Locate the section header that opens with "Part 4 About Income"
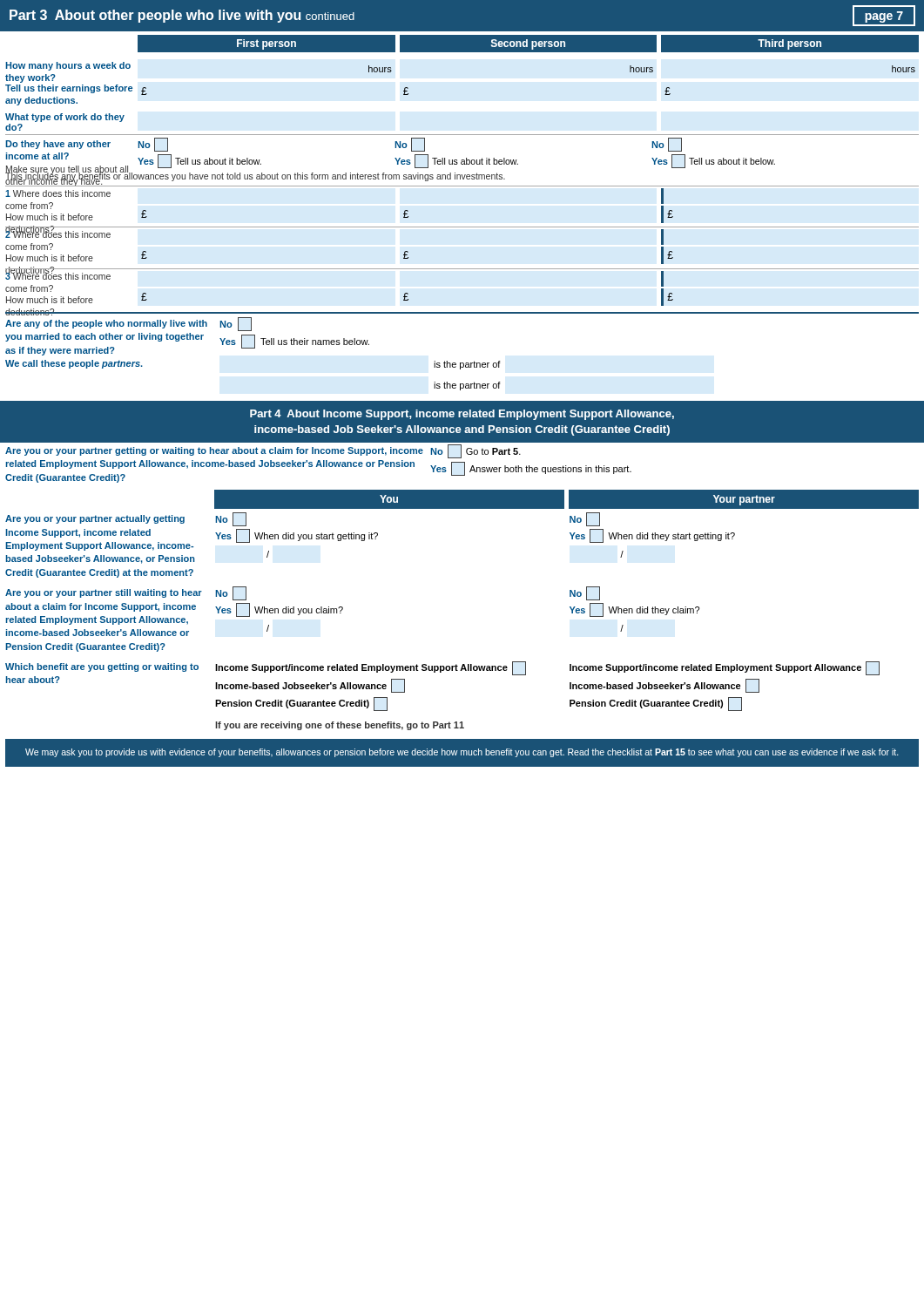 click(x=462, y=421)
